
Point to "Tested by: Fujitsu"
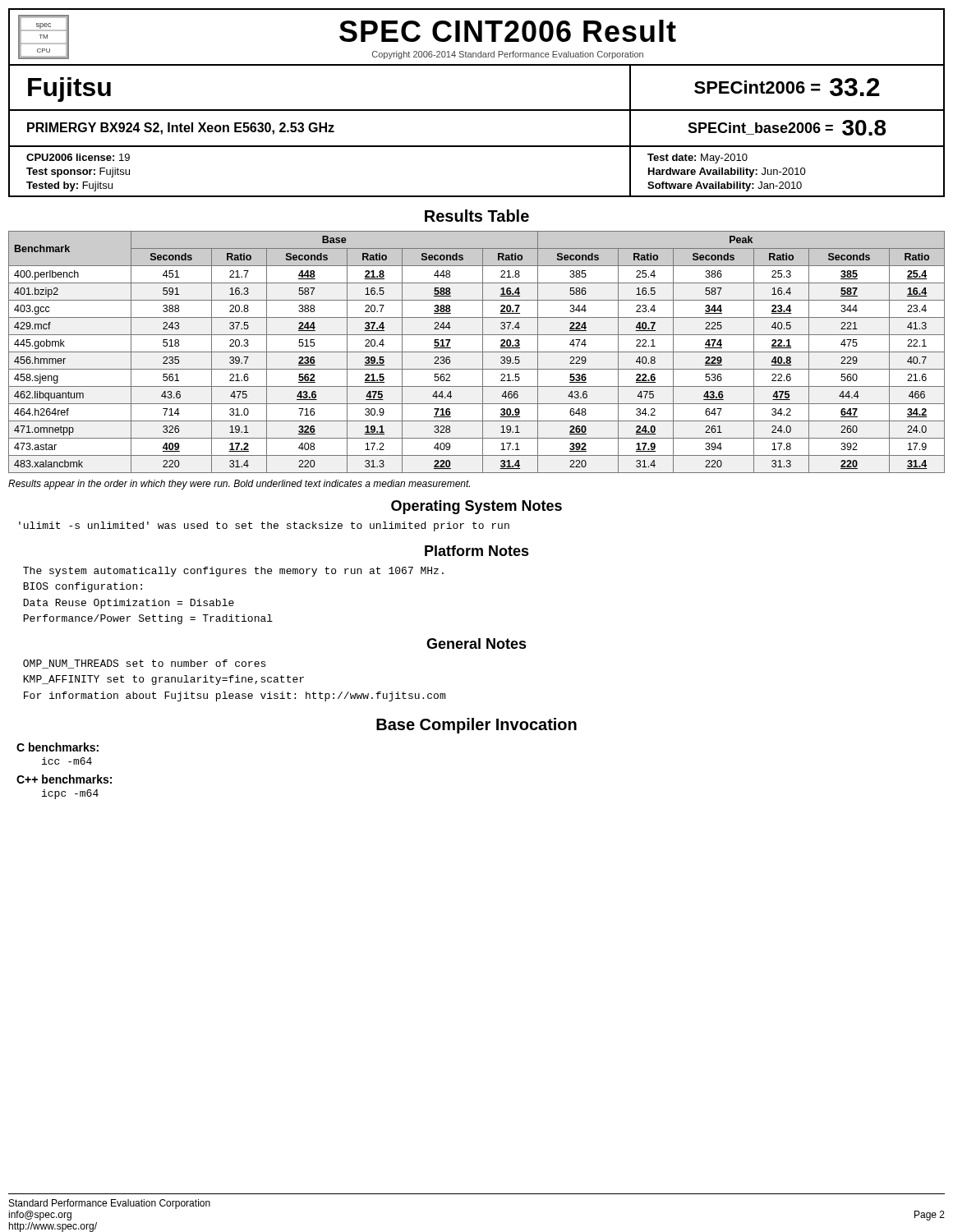[x=70, y=185]
